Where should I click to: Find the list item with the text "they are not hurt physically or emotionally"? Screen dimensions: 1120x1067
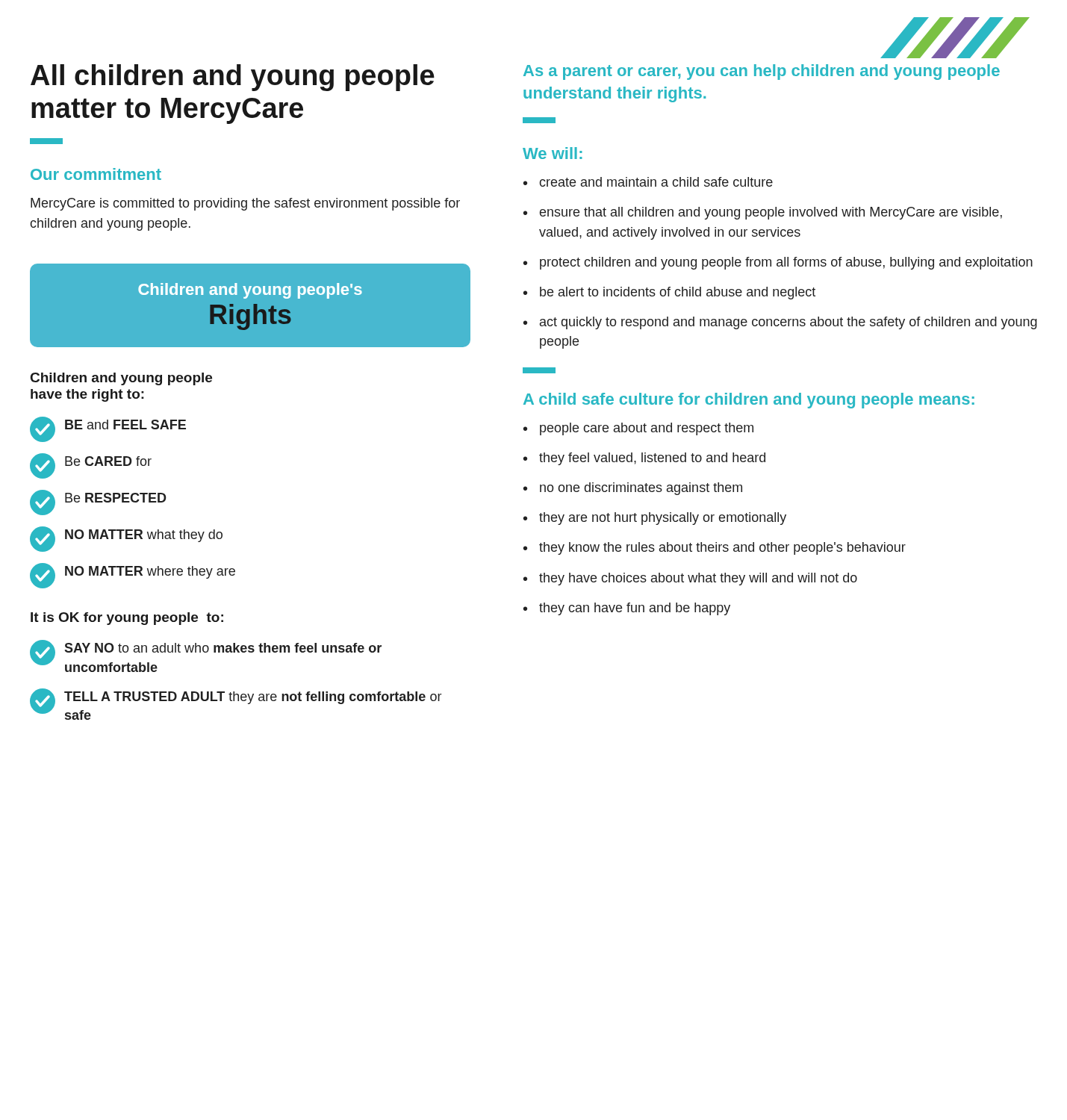coord(663,518)
